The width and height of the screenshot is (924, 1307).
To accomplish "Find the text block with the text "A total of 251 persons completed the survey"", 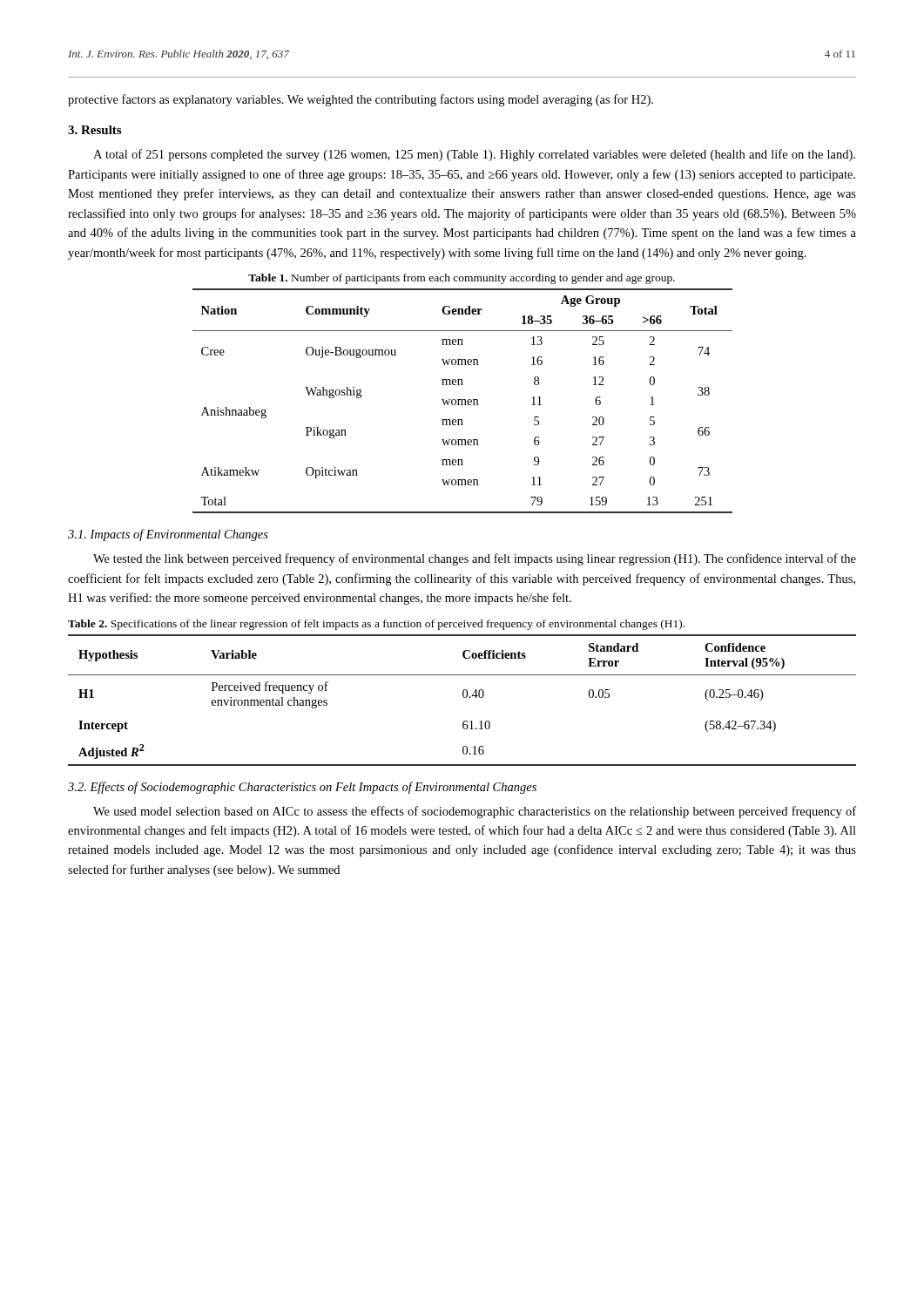I will [x=462, y=204].
